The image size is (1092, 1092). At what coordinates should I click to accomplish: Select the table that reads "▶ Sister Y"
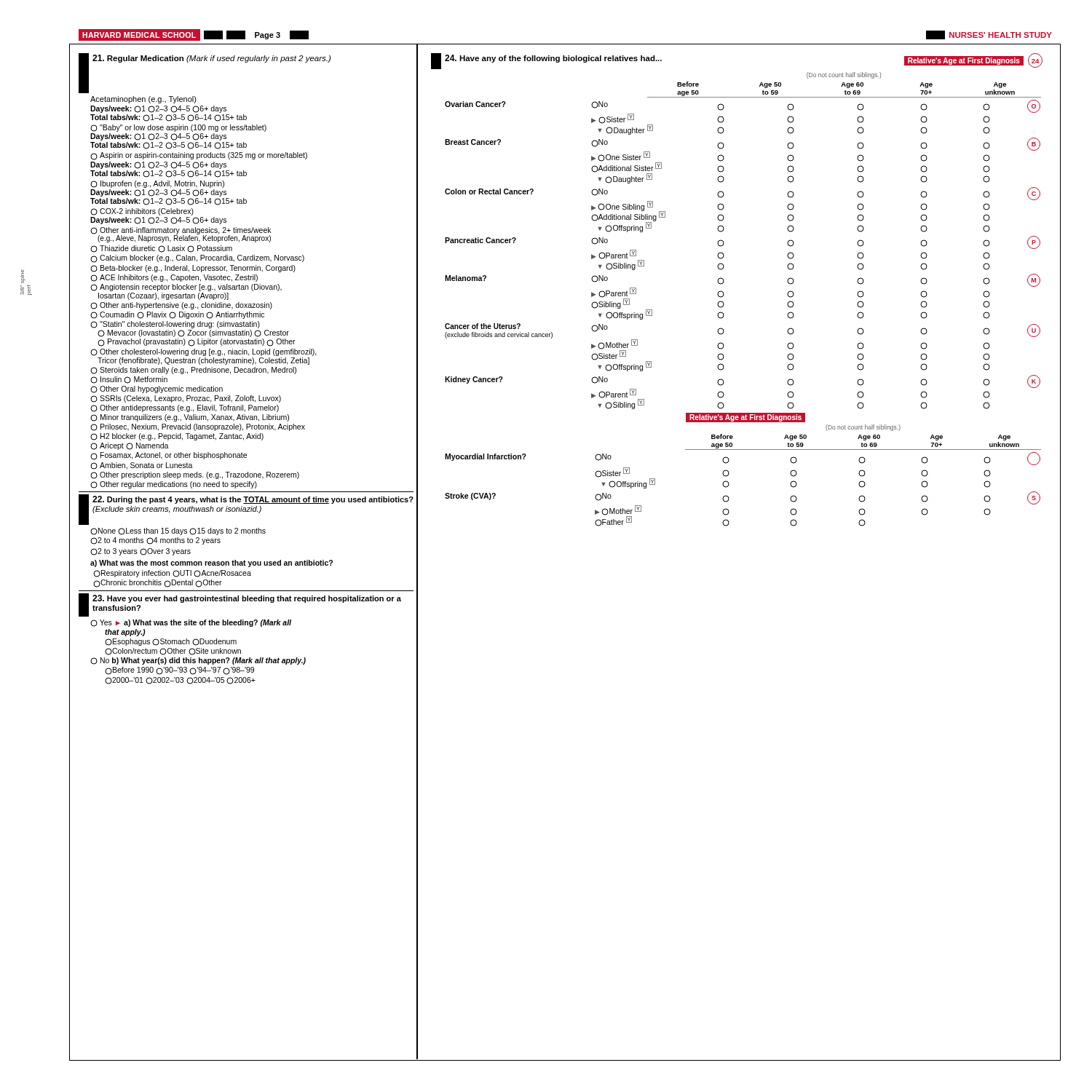pyautogui.click(x=743, y=117)
